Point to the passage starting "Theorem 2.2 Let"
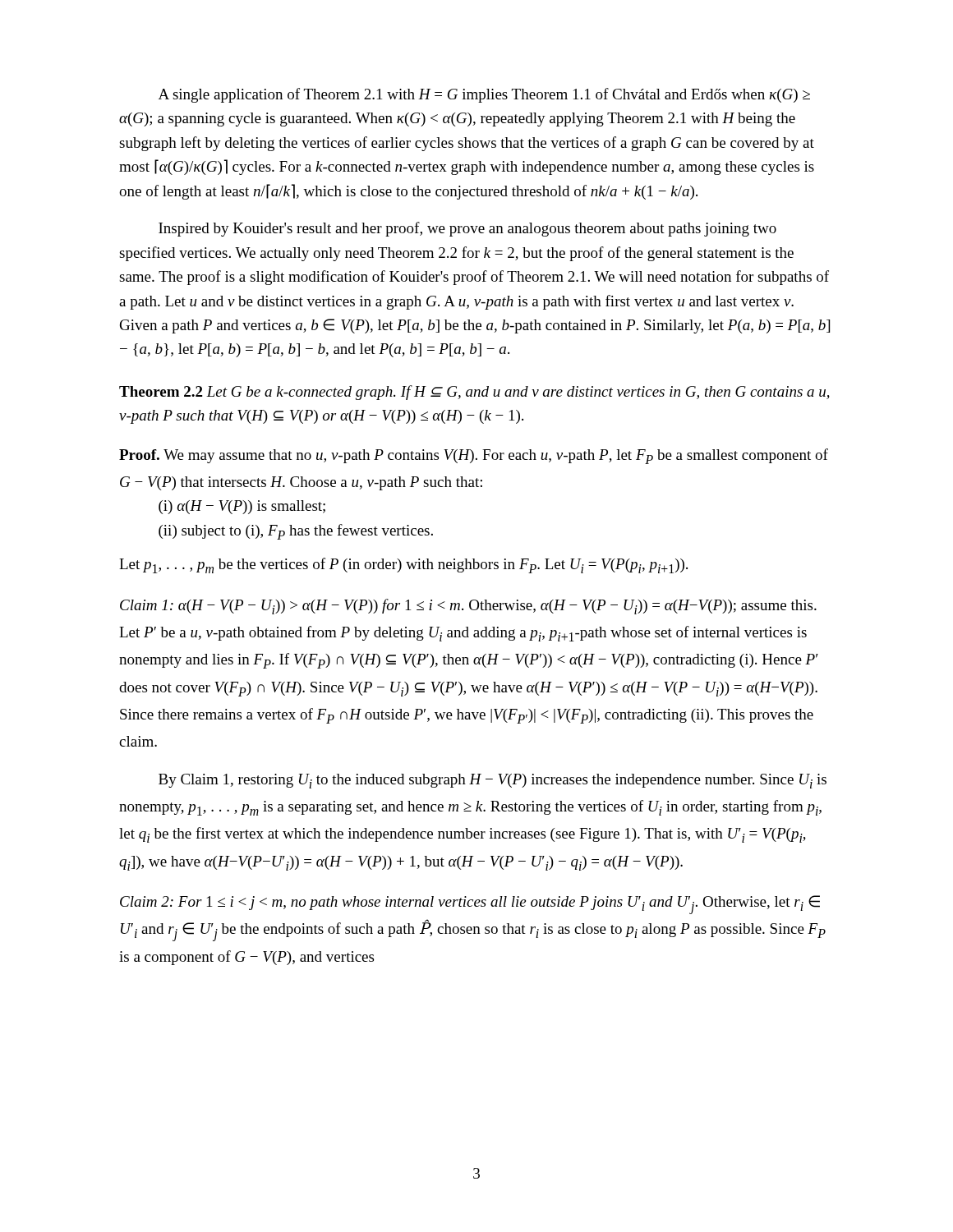The image size is (953, 1232). [476, 403]
